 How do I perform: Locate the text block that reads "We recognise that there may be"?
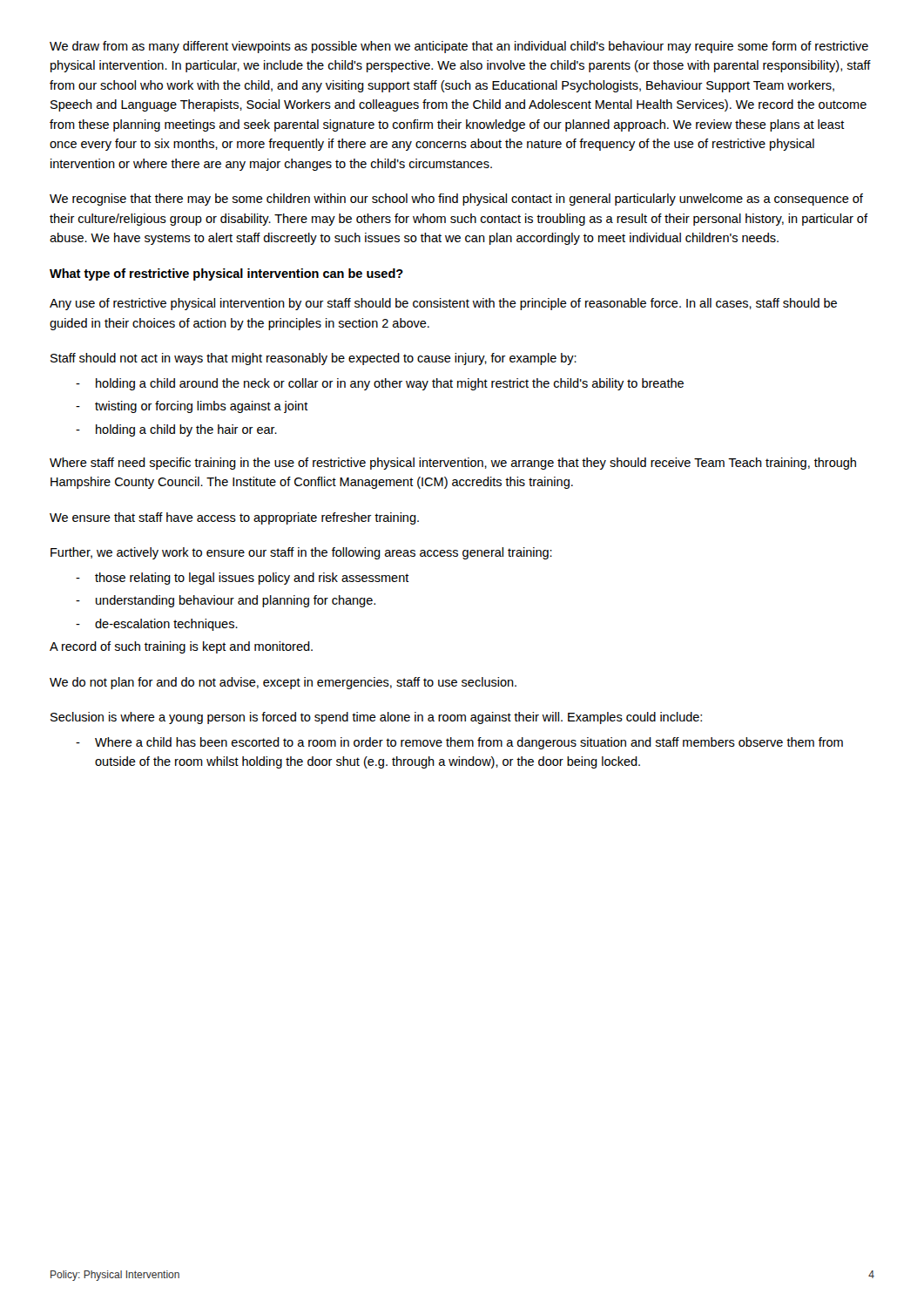[x=458, y=219]
